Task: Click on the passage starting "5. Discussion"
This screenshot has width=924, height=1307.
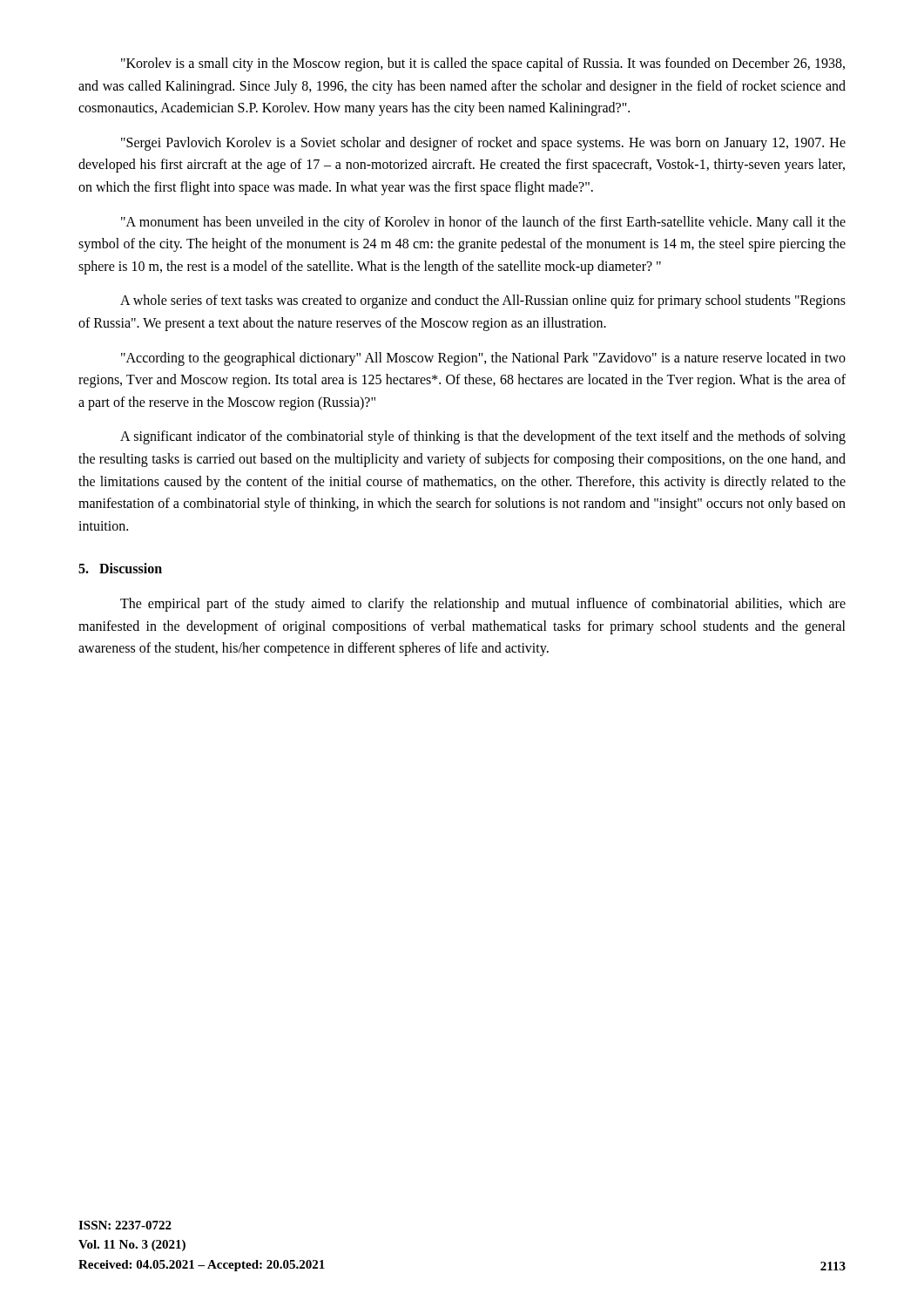Action: point(120,569)
